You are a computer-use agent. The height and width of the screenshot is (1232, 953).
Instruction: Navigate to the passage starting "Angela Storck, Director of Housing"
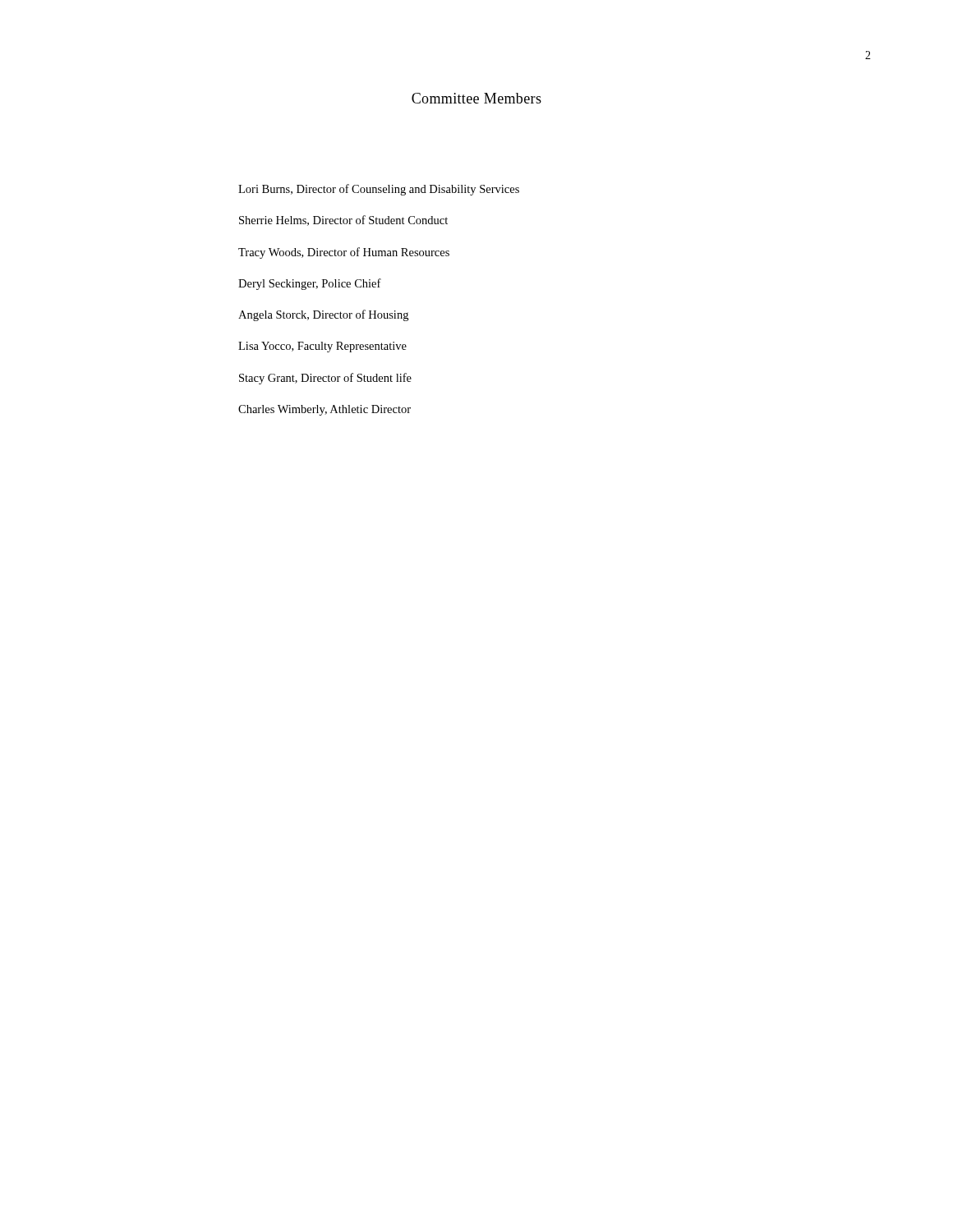point(323,315)
